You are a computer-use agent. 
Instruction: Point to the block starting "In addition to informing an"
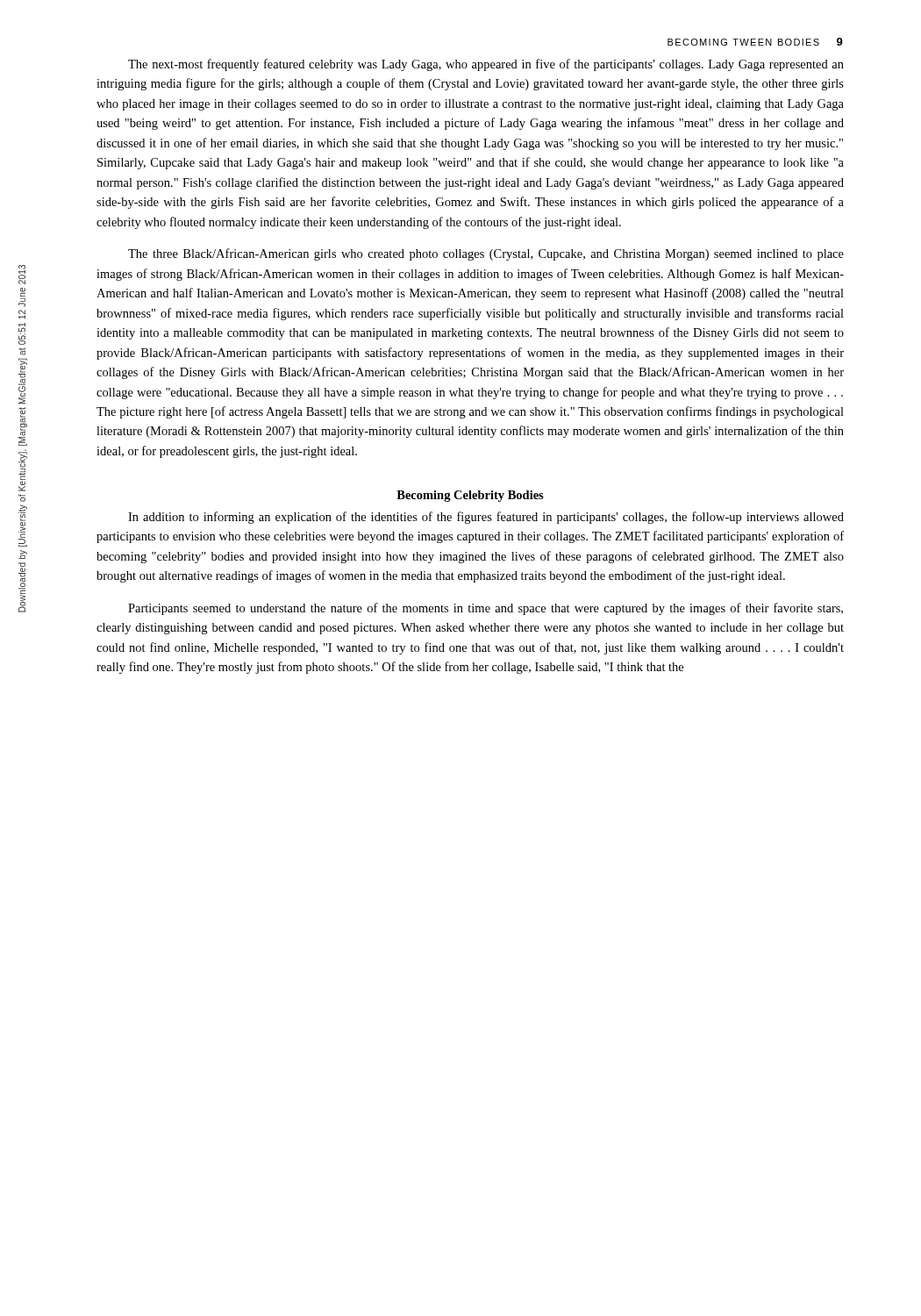[x=470, y=546]
